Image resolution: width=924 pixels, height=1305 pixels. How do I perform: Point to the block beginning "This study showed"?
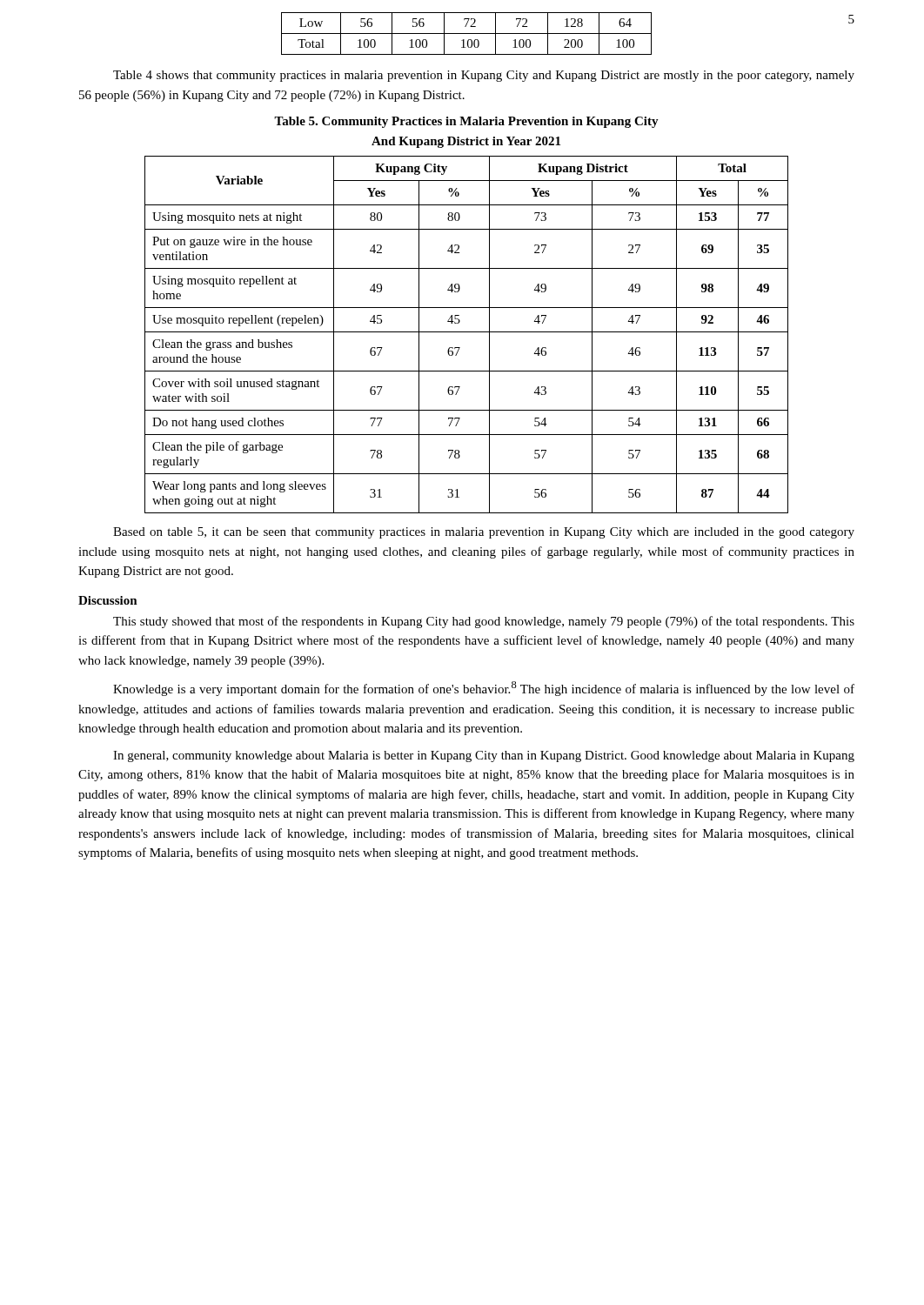466,640
